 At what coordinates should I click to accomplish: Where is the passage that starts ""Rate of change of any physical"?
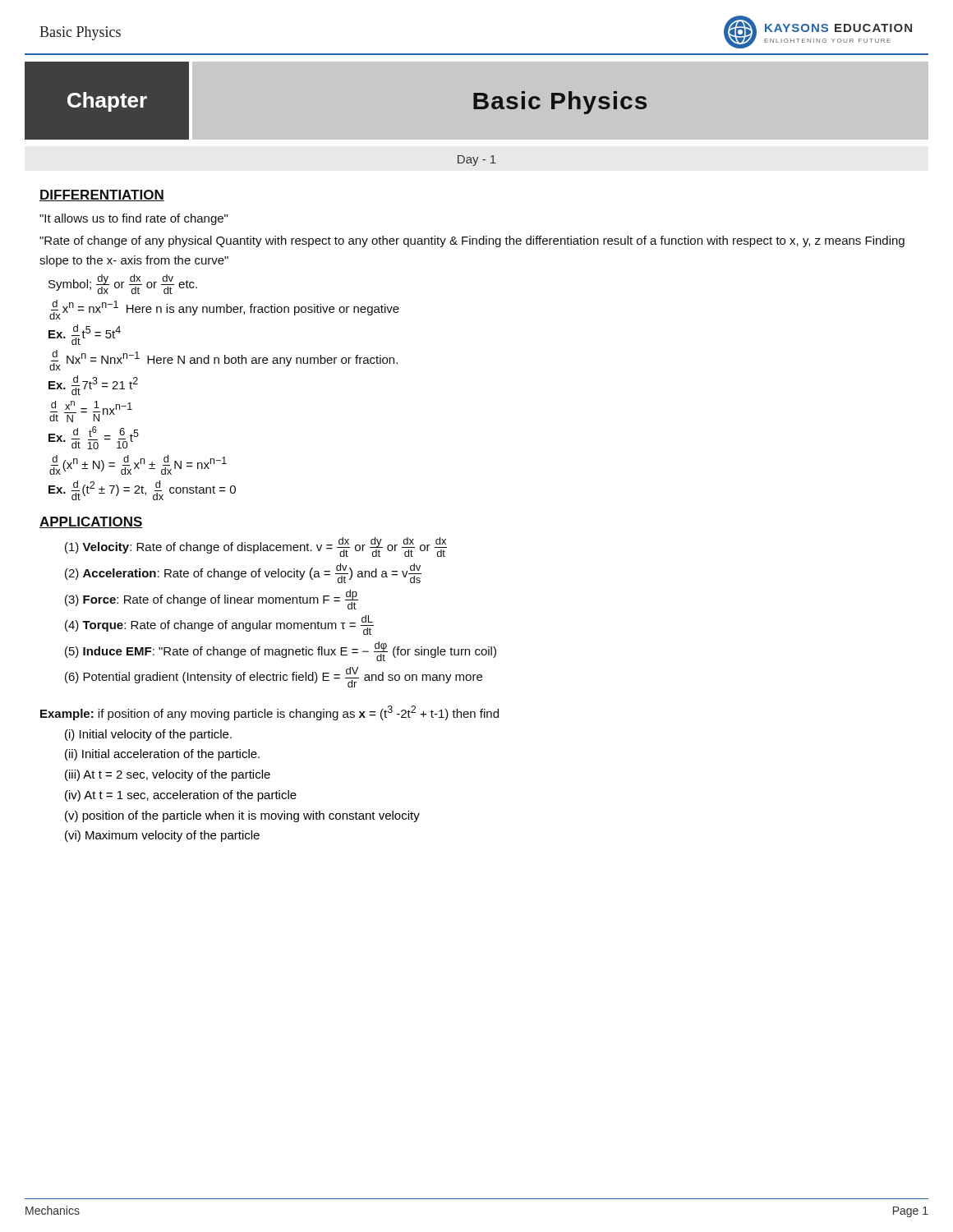pyautogui.click(x=472, y=250)
